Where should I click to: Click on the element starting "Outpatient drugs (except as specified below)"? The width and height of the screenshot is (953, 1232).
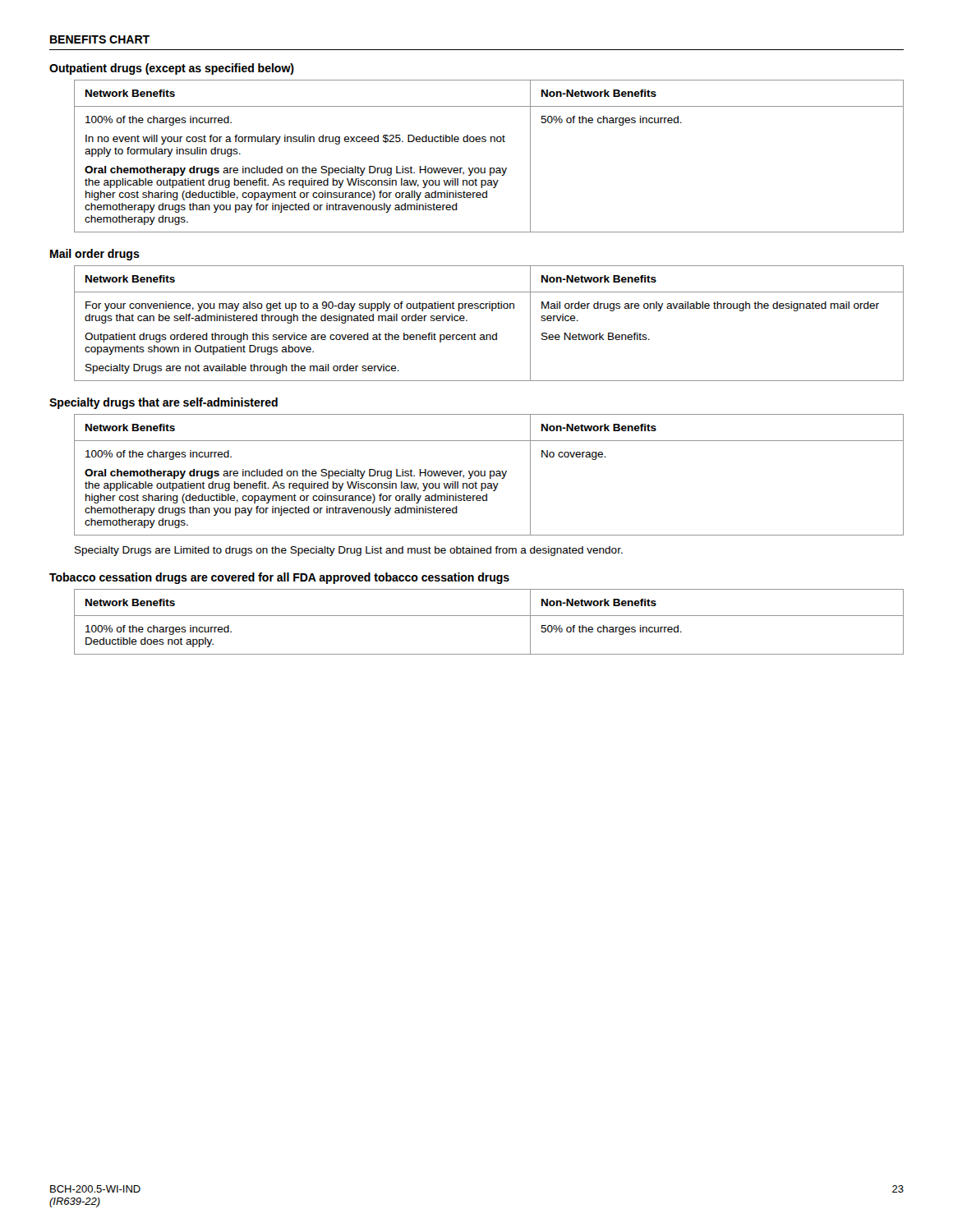[x=172, y=68]
